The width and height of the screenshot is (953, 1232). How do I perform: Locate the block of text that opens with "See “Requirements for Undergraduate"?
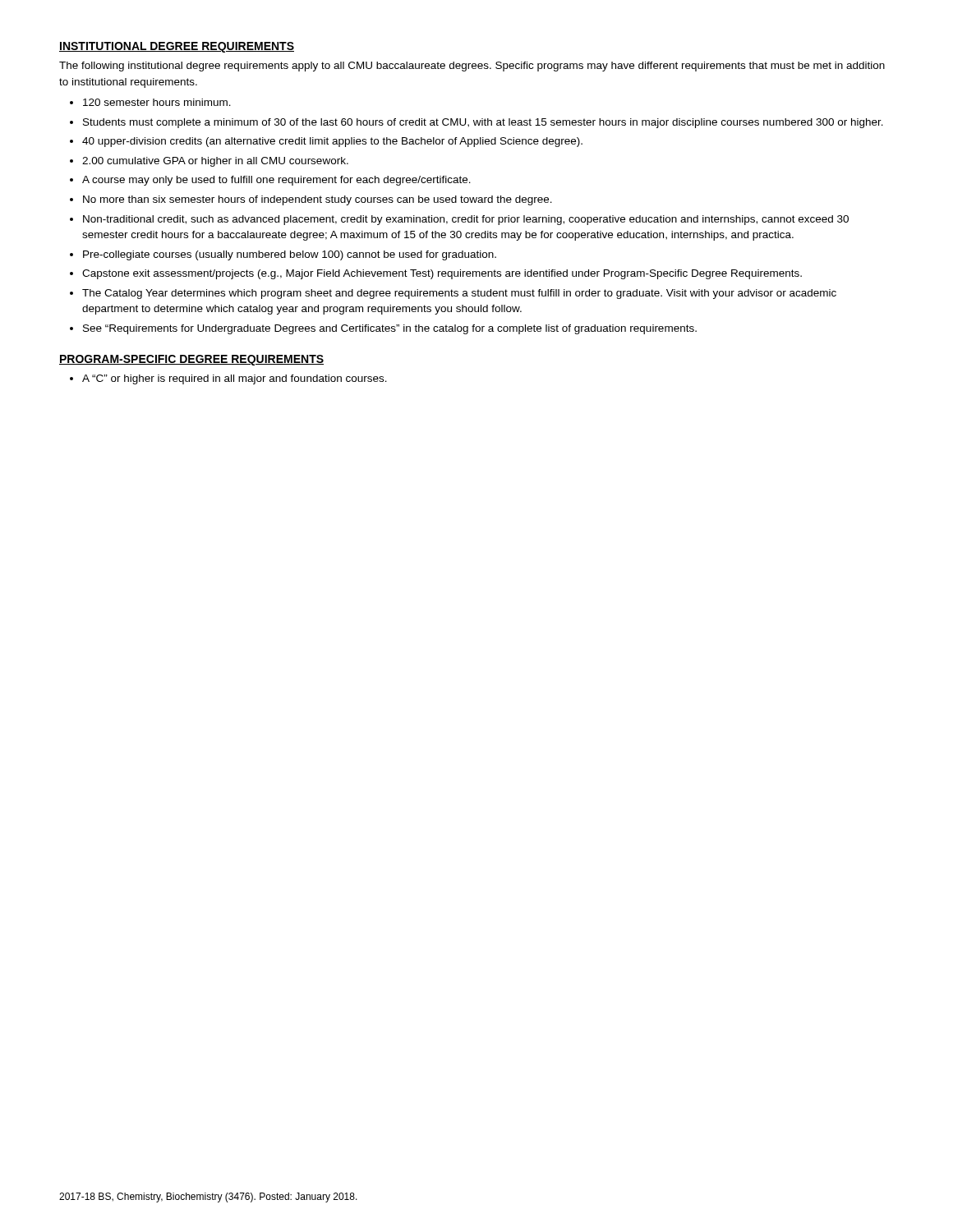pos(488,328)
